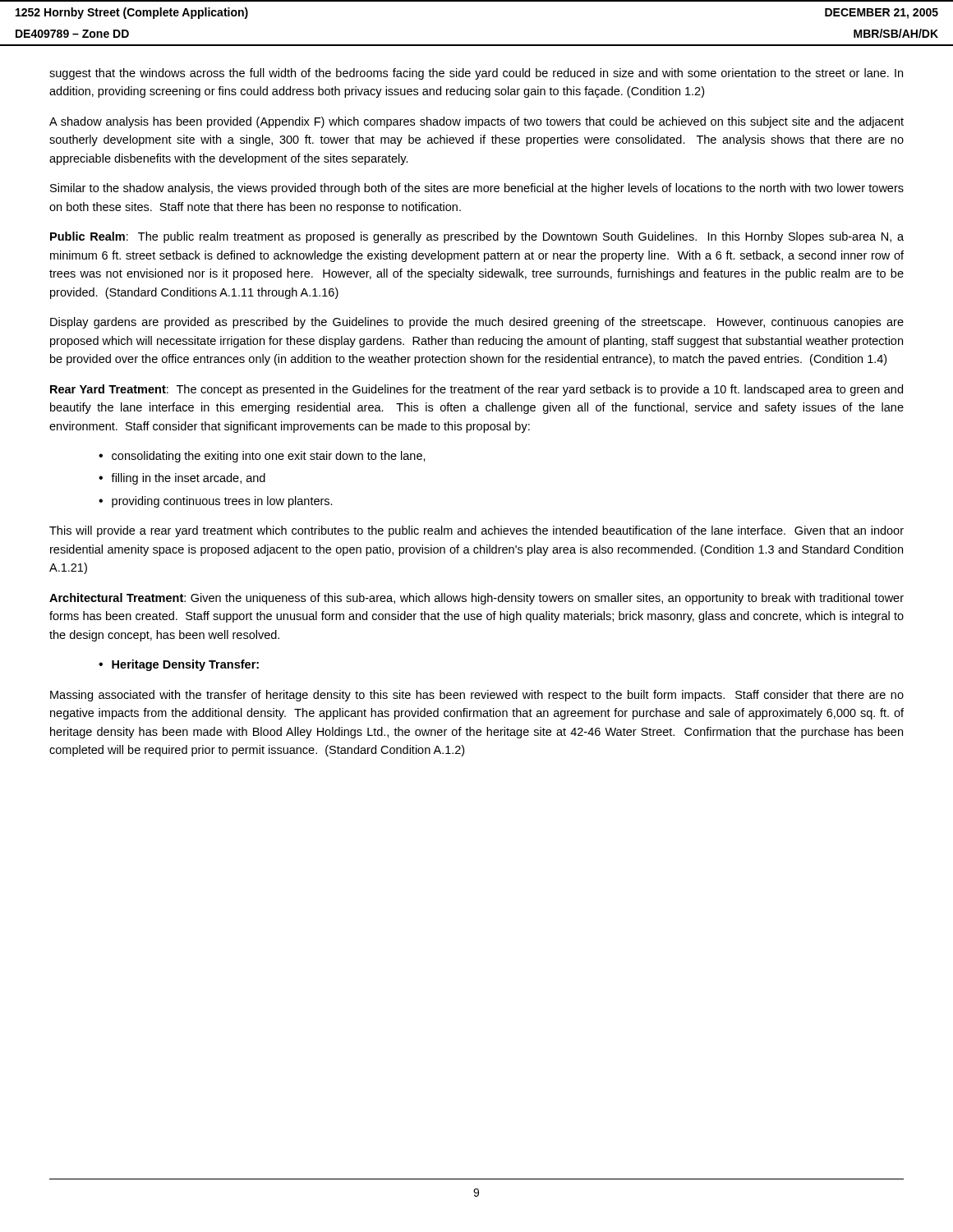Viewport: 953px width, 1232px height.
Task: Click on the passage starting "Rear Yard Treatment:"
Action: tap(476, 407)
